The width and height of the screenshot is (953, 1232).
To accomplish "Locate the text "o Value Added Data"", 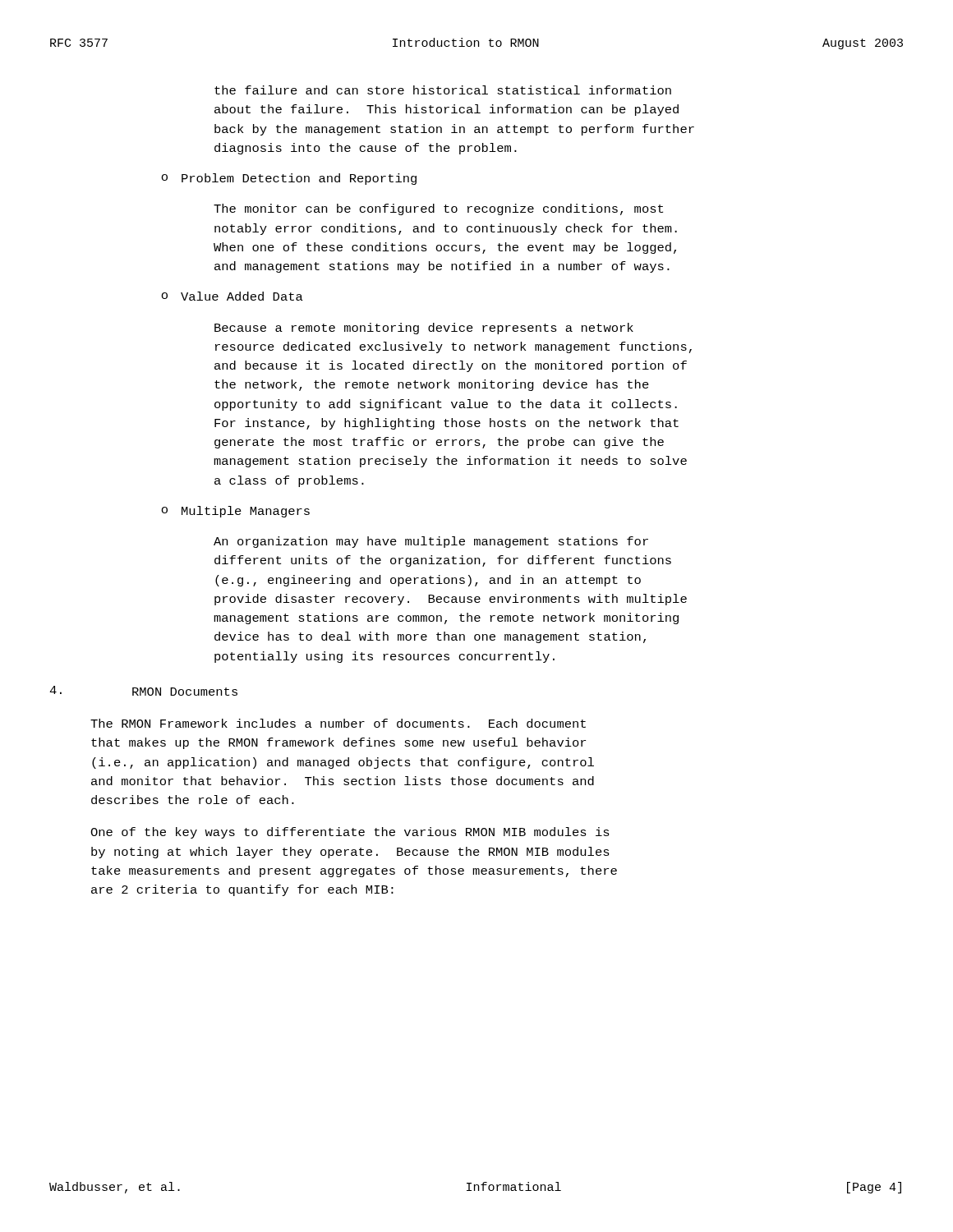I will coord(176,298).
